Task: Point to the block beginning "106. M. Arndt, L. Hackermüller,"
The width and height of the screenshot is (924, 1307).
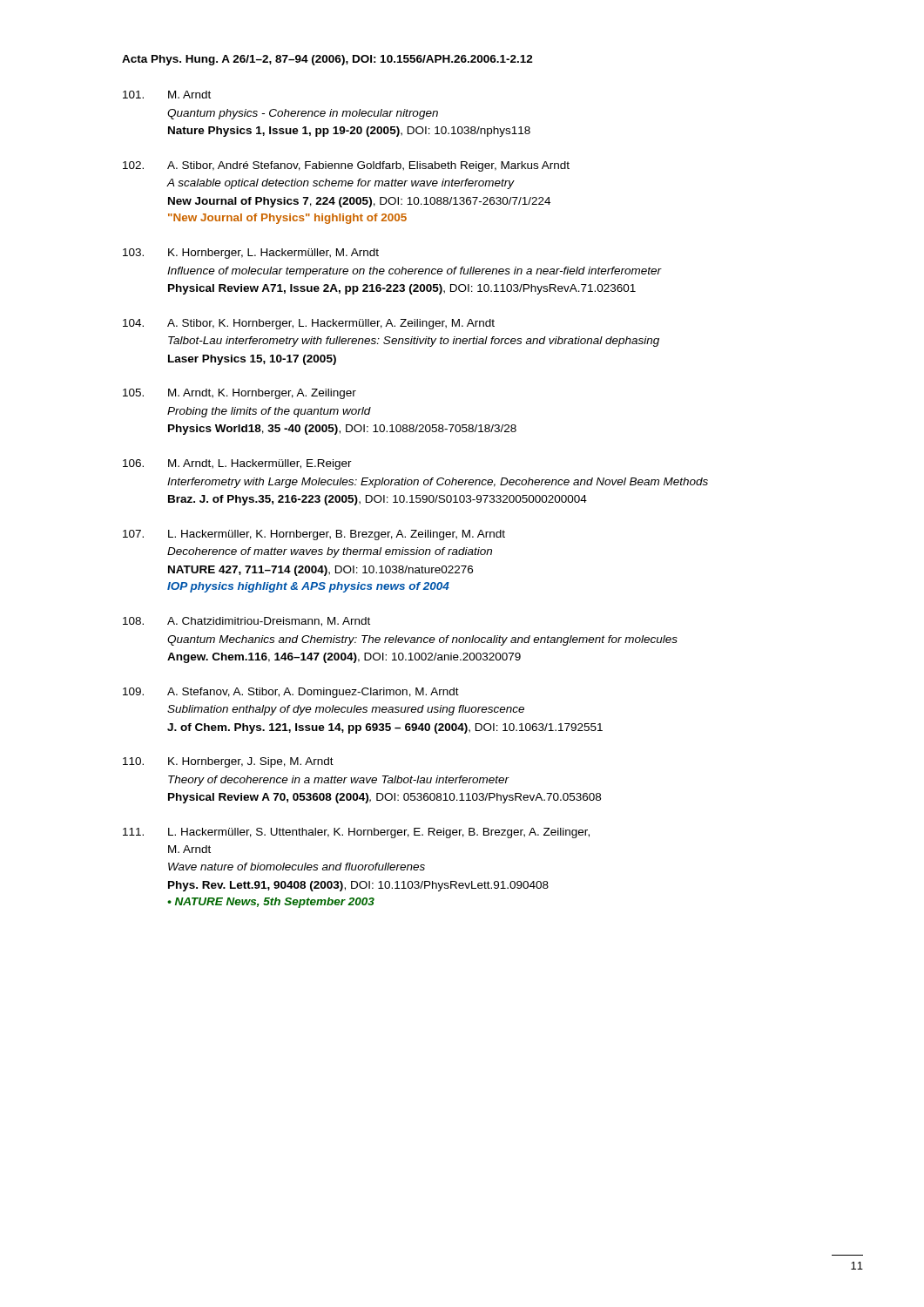Action: coord(479,481)
